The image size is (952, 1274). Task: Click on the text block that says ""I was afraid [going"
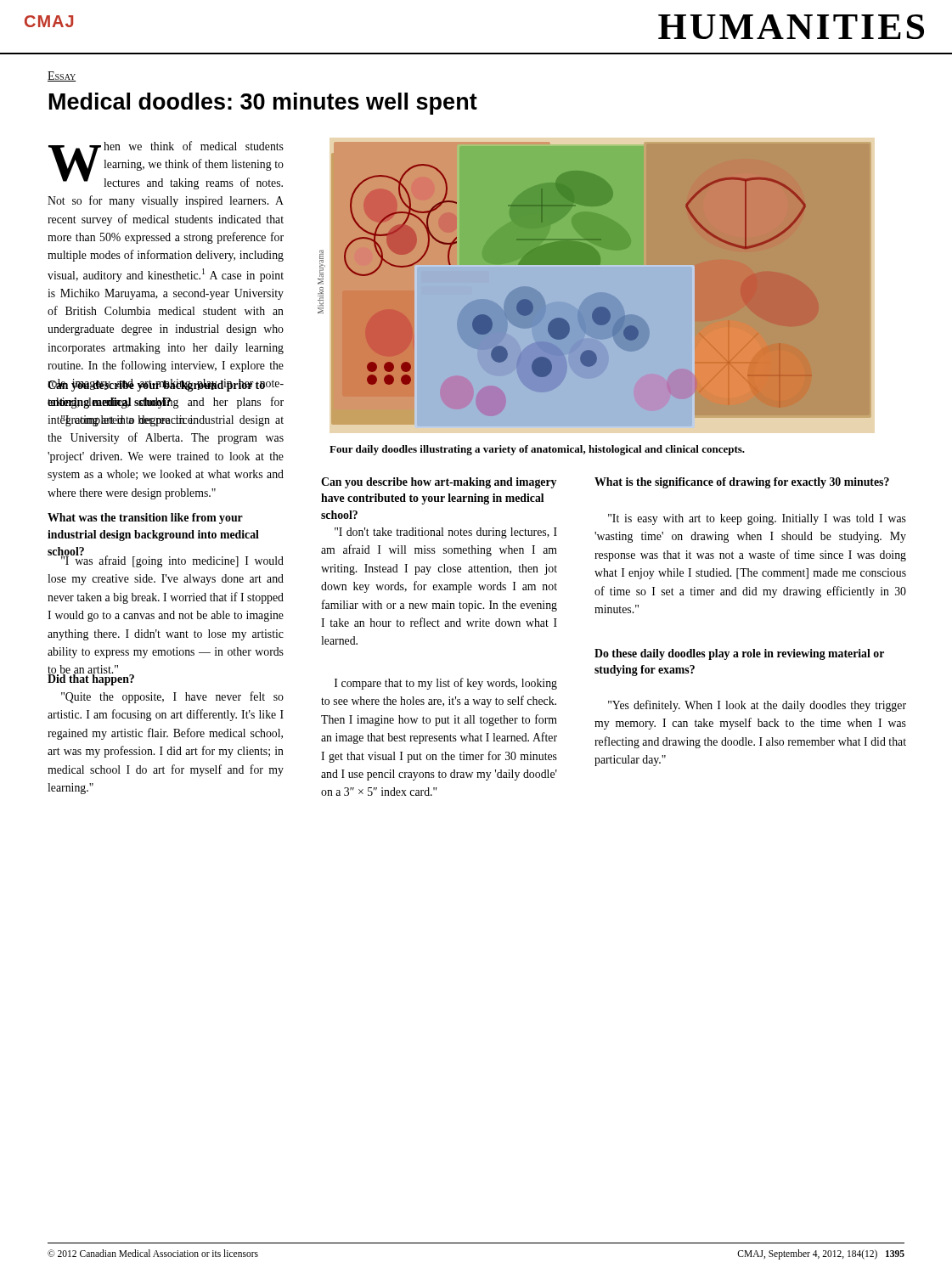[166, 615]
